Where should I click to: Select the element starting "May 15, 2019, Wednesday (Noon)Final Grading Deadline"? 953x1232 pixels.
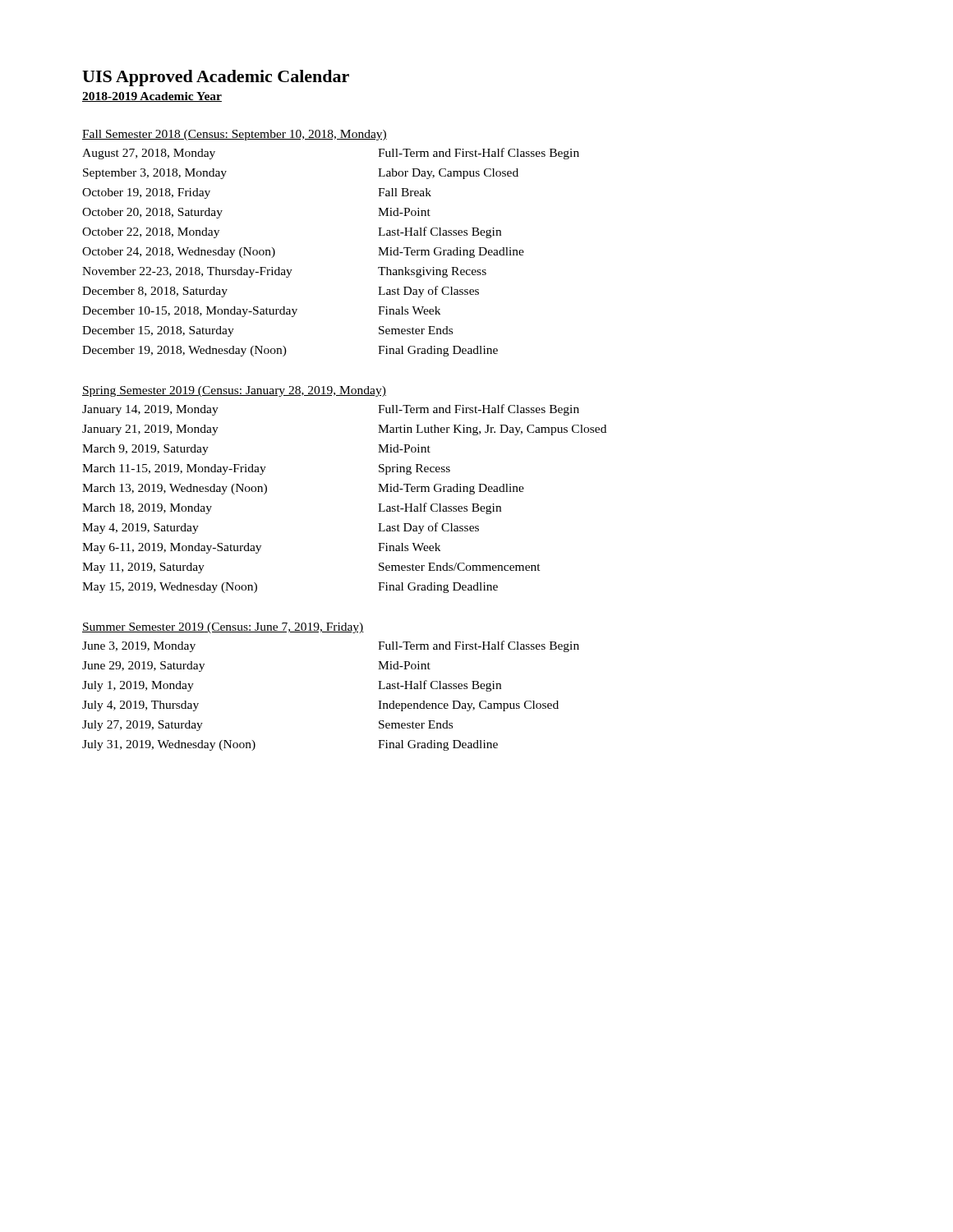click(476, 587)
